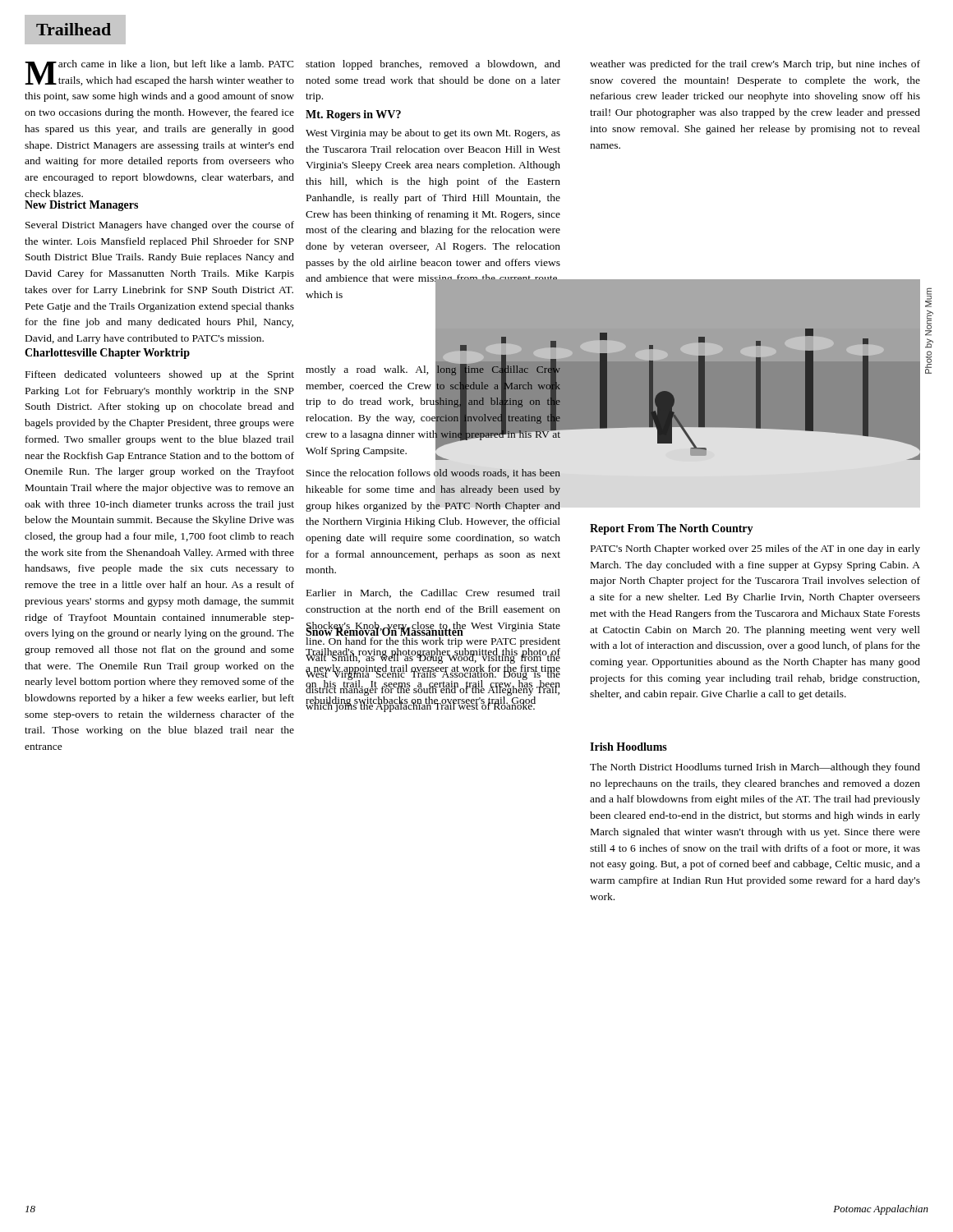Select the section header containing "Irish Hoodlums"
The width and height of the screenshot is (953, 1232).
pos(628,747)
